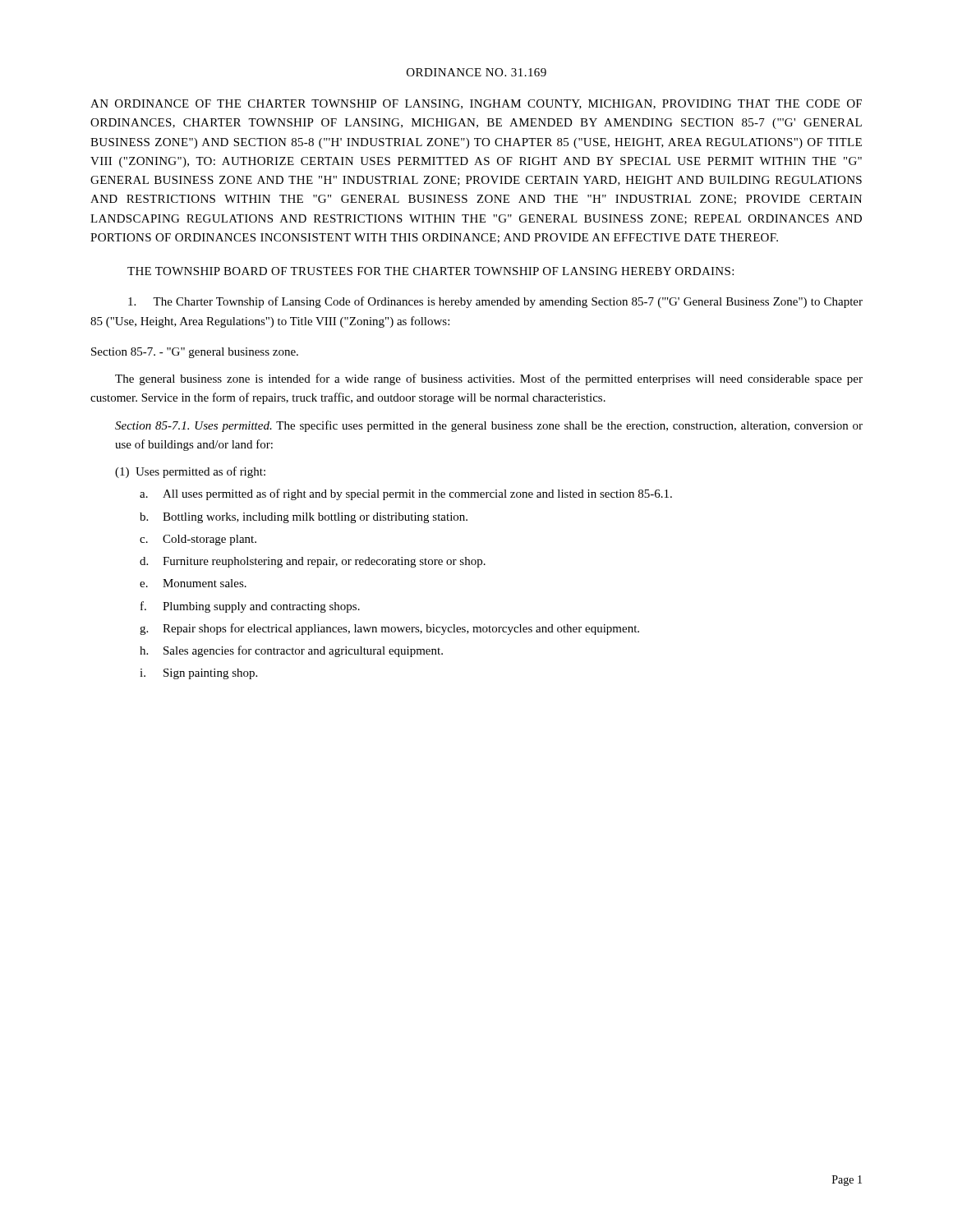The image size is (953, 1232).
Task: Find the block starting "h. Sales agencies for contractor"
Action: click(x=291, y=651)
